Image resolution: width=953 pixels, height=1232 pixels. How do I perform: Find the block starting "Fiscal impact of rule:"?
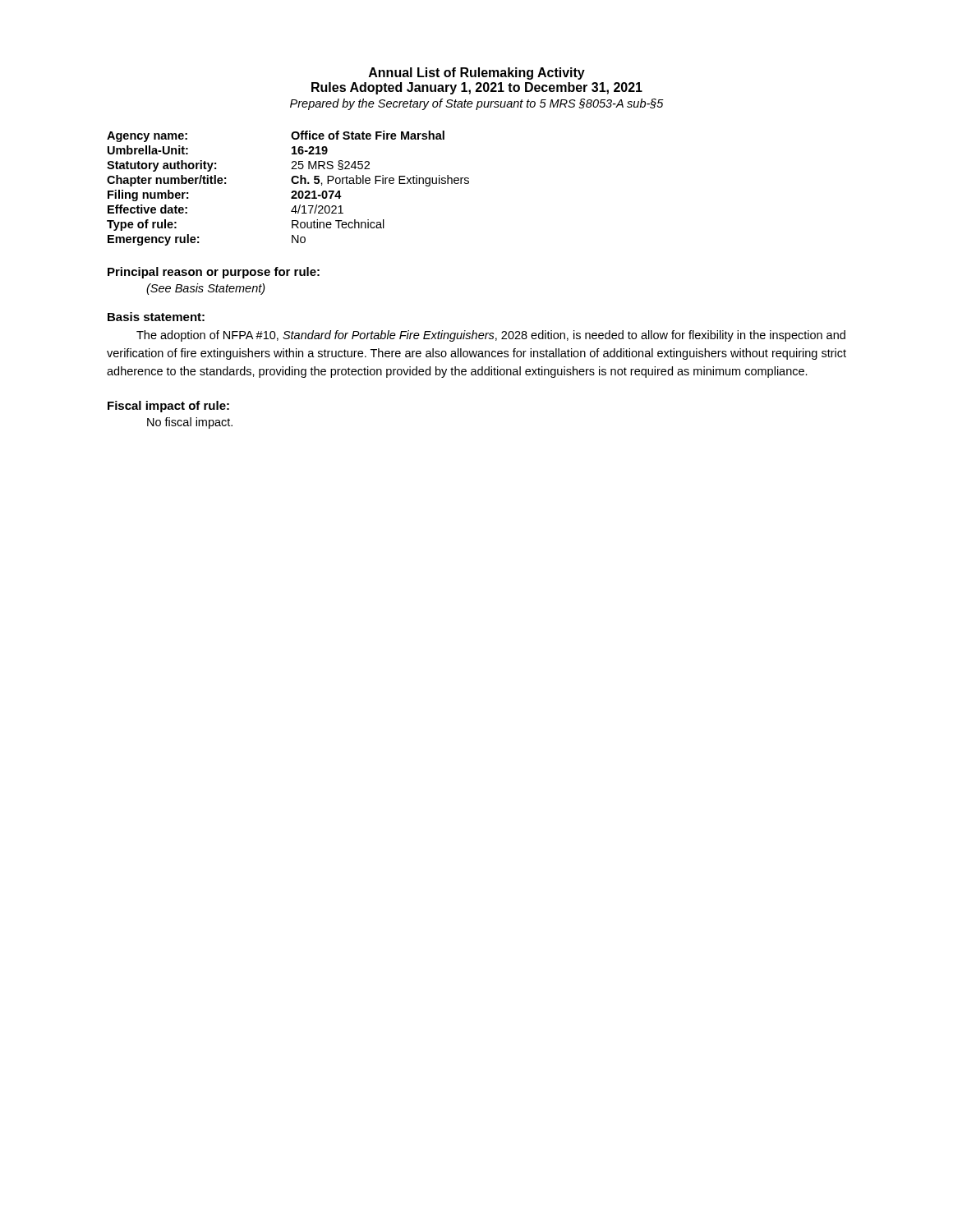[x=168, y=406]
